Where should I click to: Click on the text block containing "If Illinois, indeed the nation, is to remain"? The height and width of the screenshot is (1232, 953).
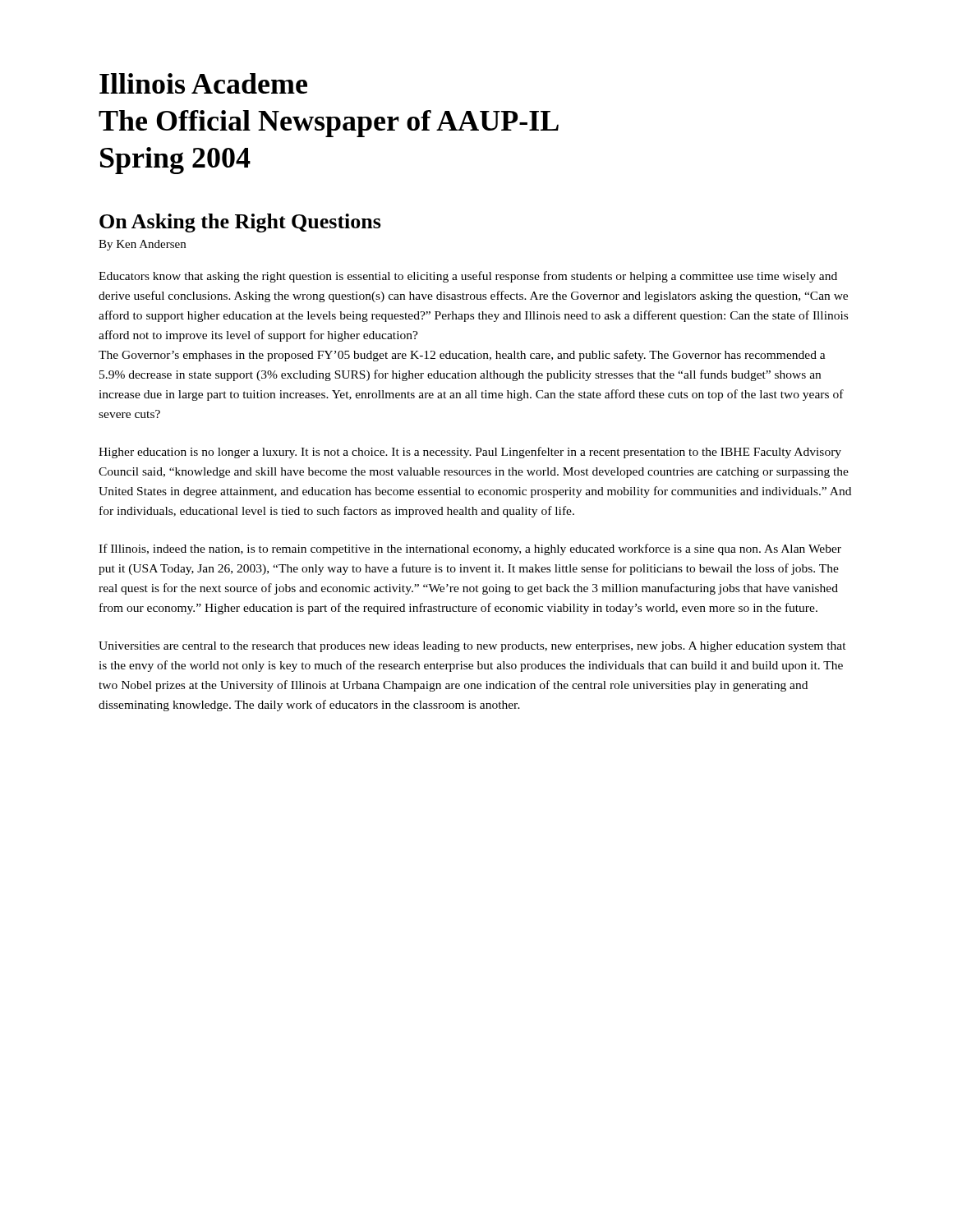[x=470, y=578]
